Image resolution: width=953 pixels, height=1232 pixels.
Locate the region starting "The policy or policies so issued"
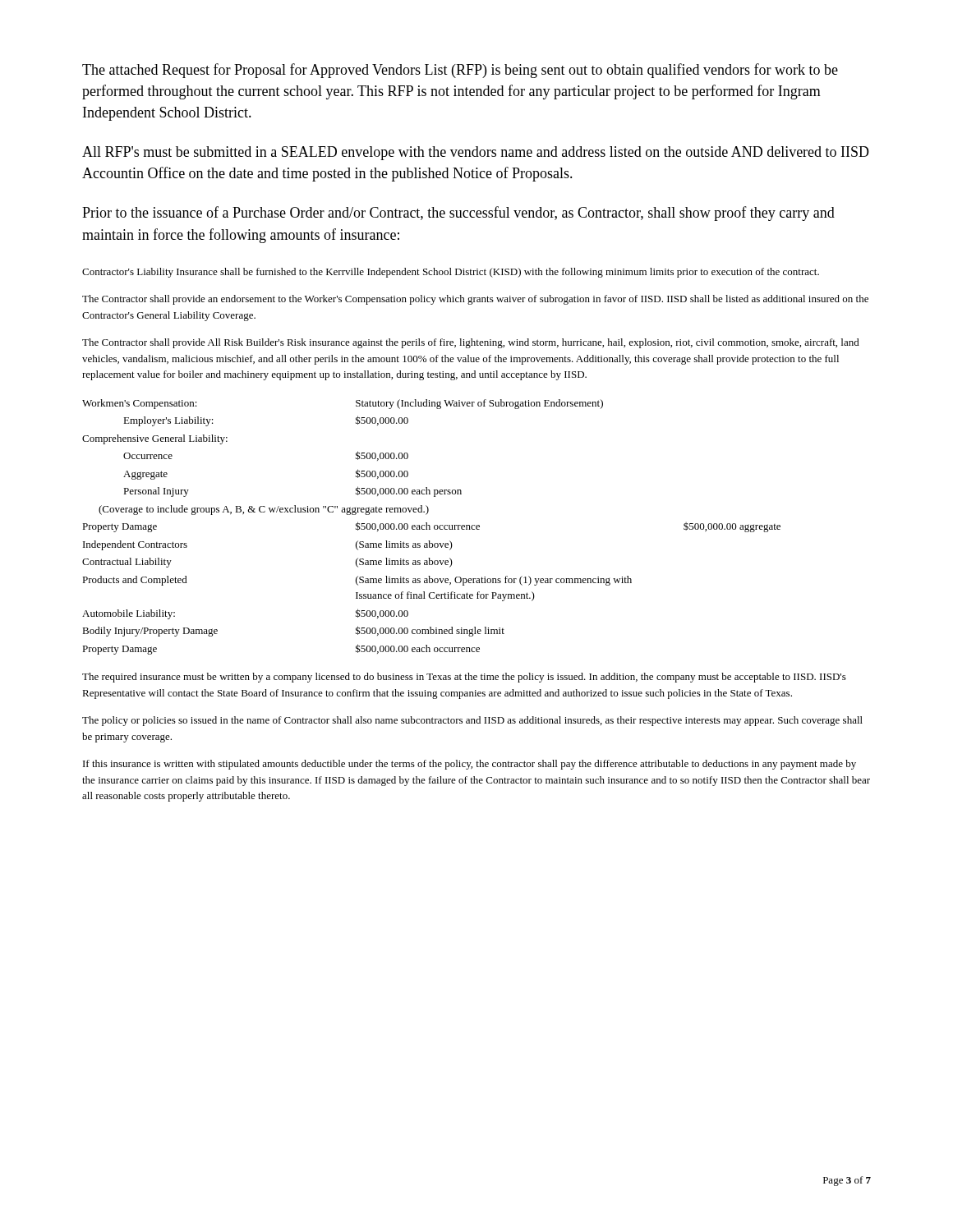click(472, 728)
